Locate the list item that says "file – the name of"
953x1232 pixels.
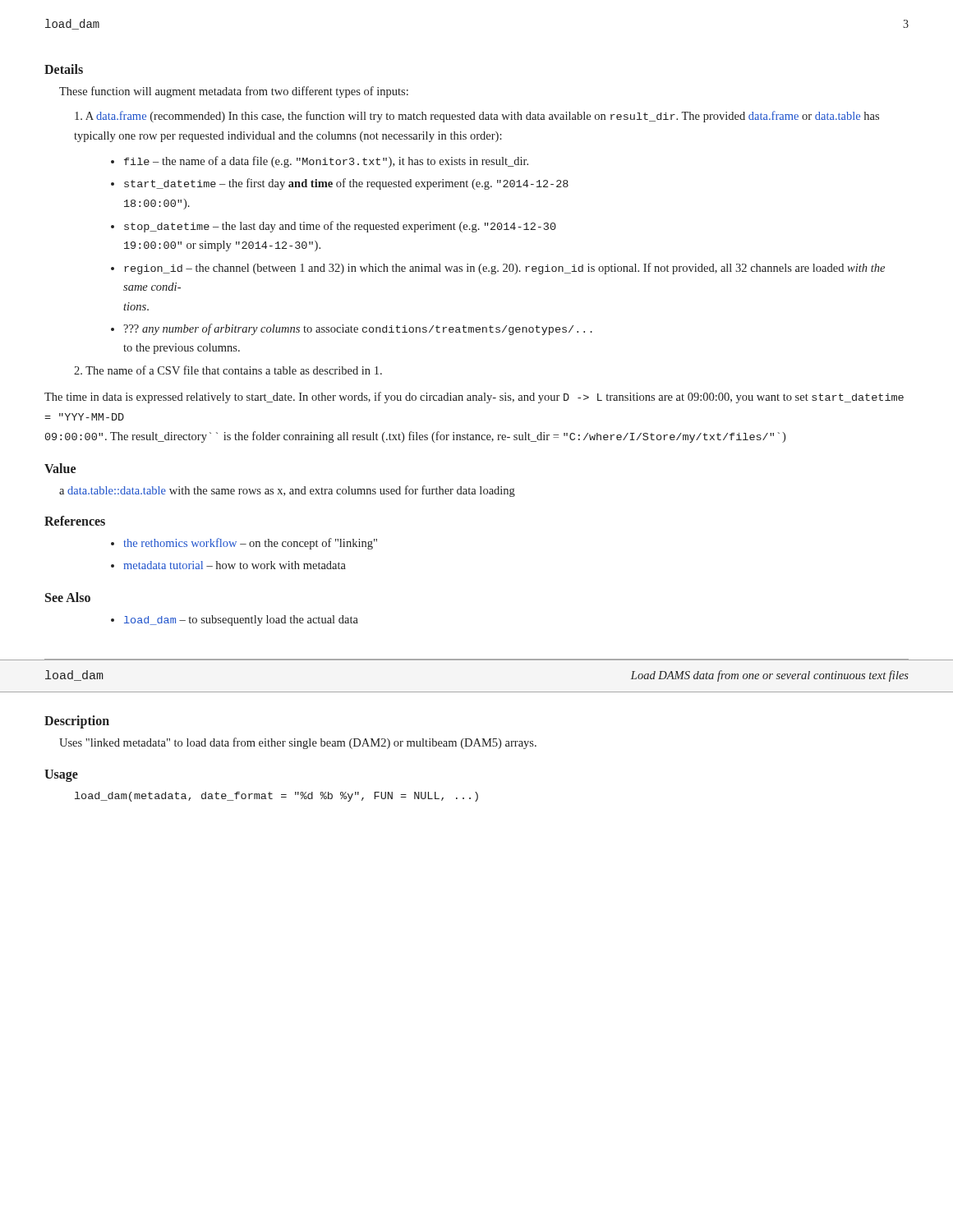tap(326, 161)
